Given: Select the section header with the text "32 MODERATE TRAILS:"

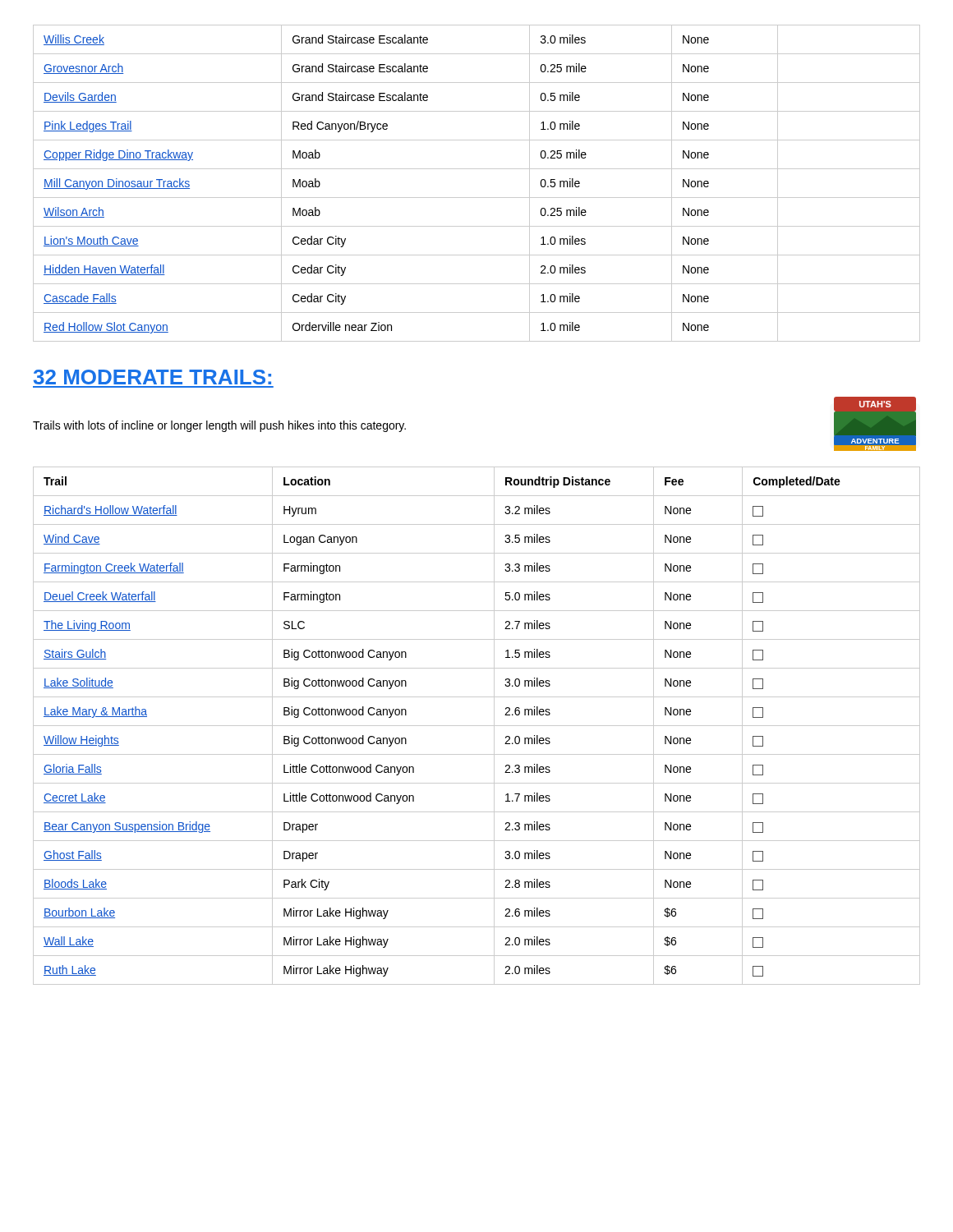Looking at the screenshot, I should (153, 377).
